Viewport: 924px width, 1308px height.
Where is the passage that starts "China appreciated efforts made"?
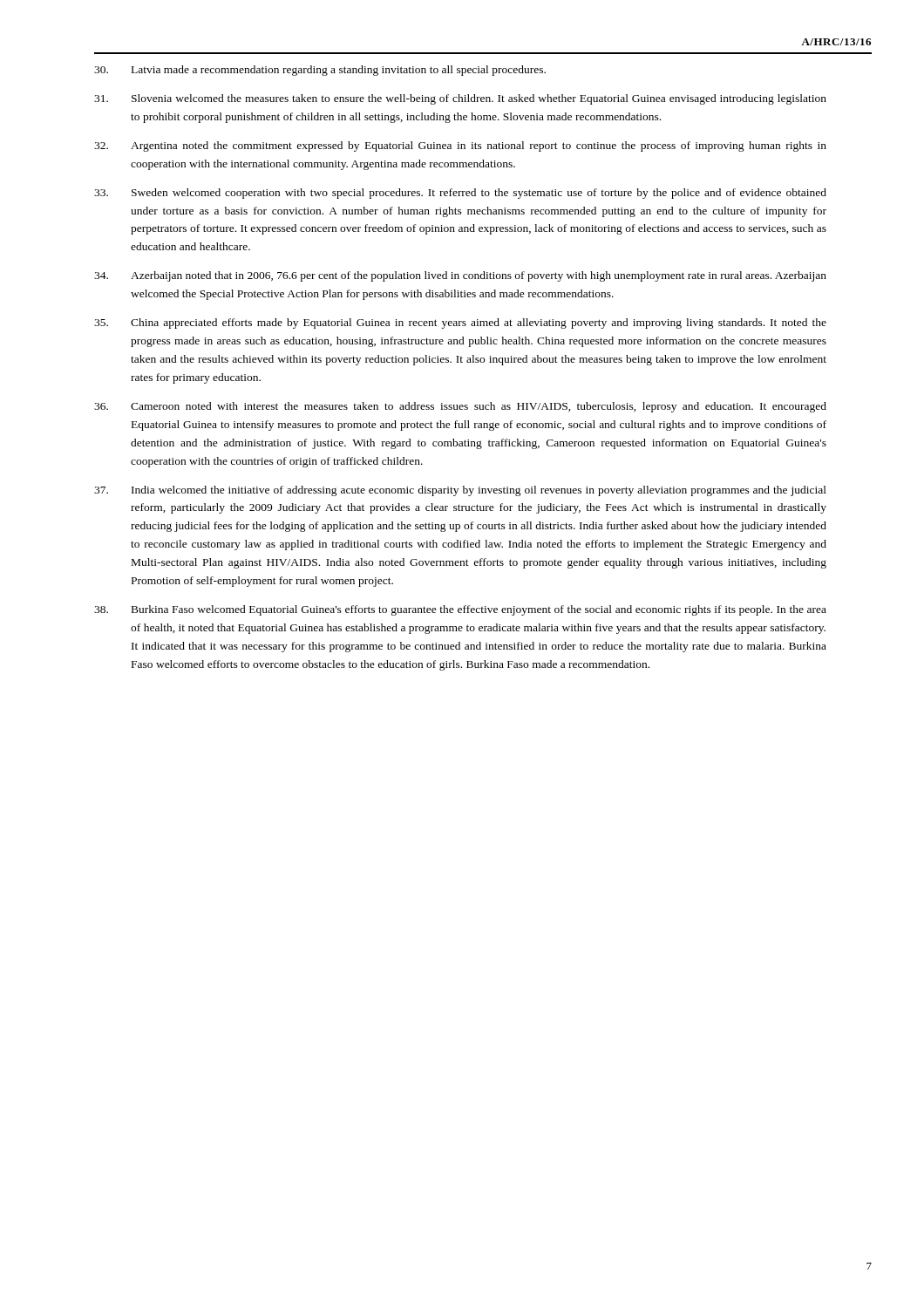pos(460,351)
